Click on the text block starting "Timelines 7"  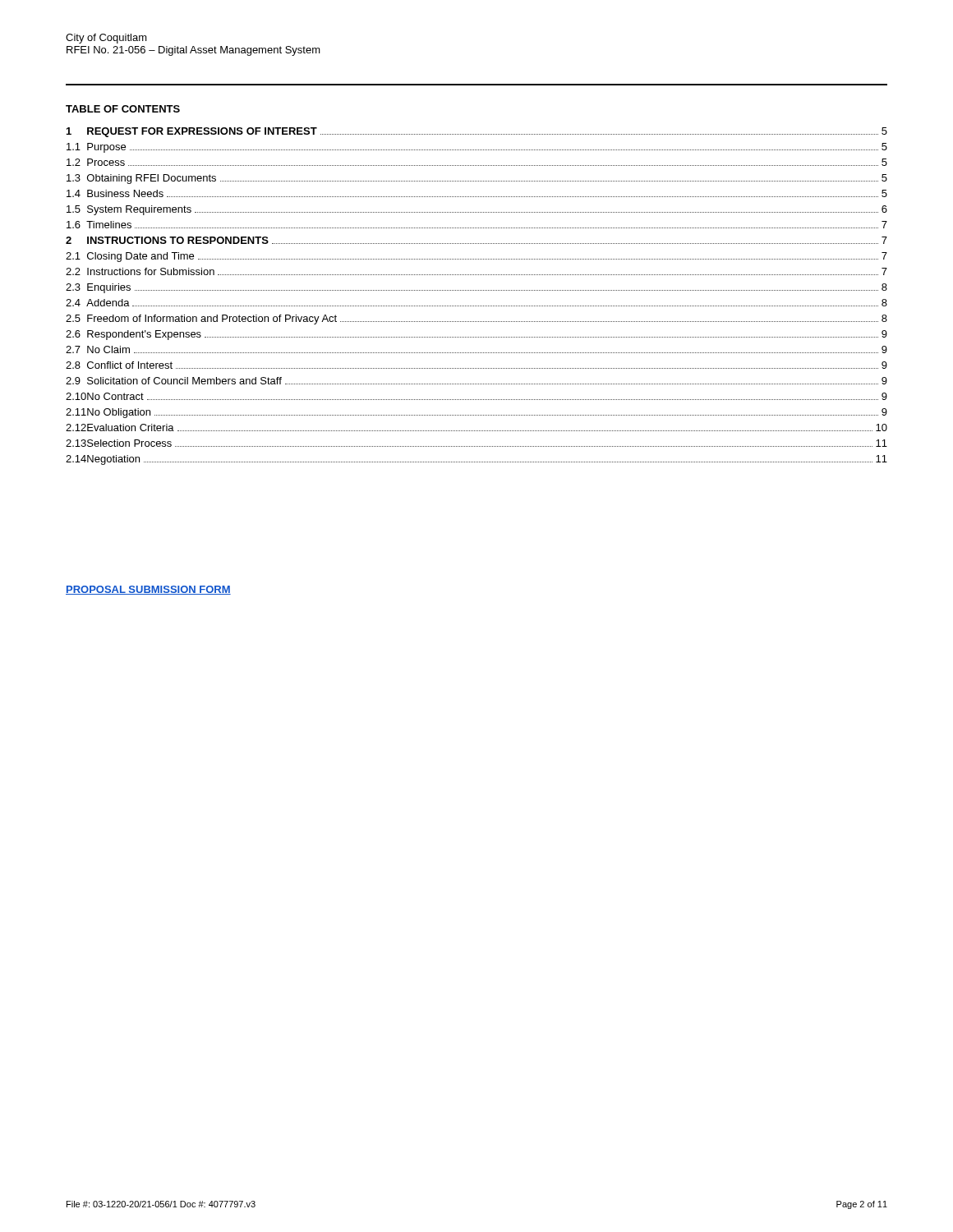coord(487,225)
